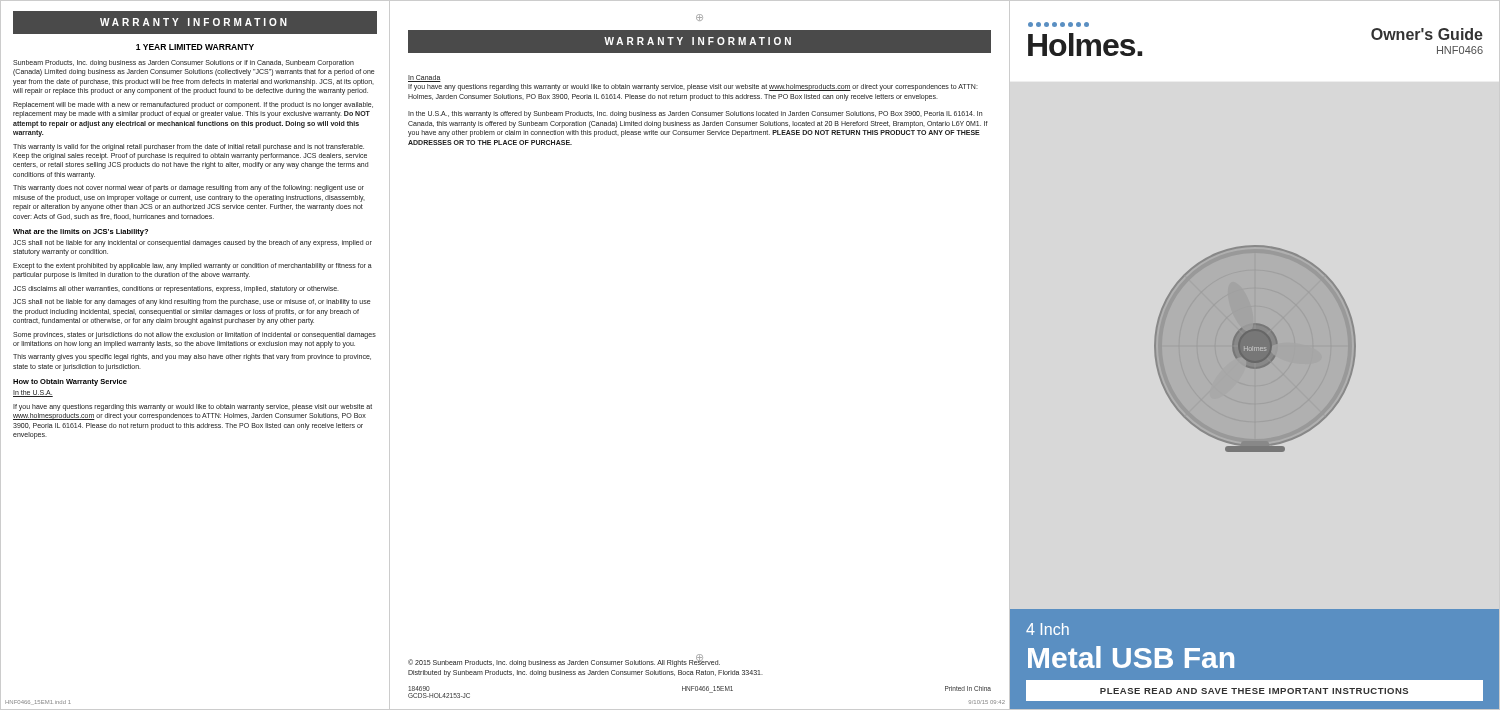Find the section header that reads "How to Obtain Warranty Service"
Screen dimensions: 710x1500
[70, 382]
